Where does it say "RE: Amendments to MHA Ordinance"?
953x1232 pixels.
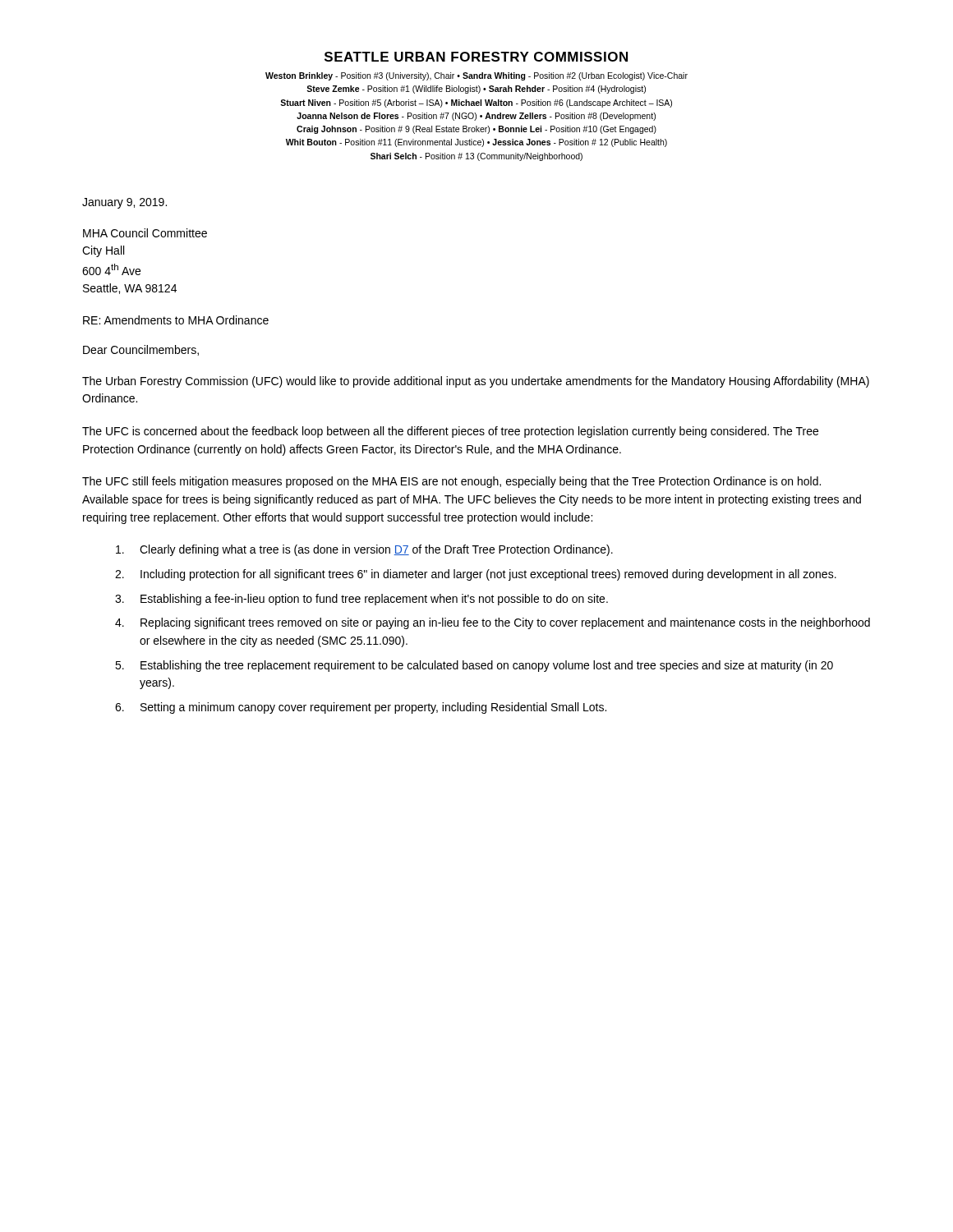click(x=175, y=320)
